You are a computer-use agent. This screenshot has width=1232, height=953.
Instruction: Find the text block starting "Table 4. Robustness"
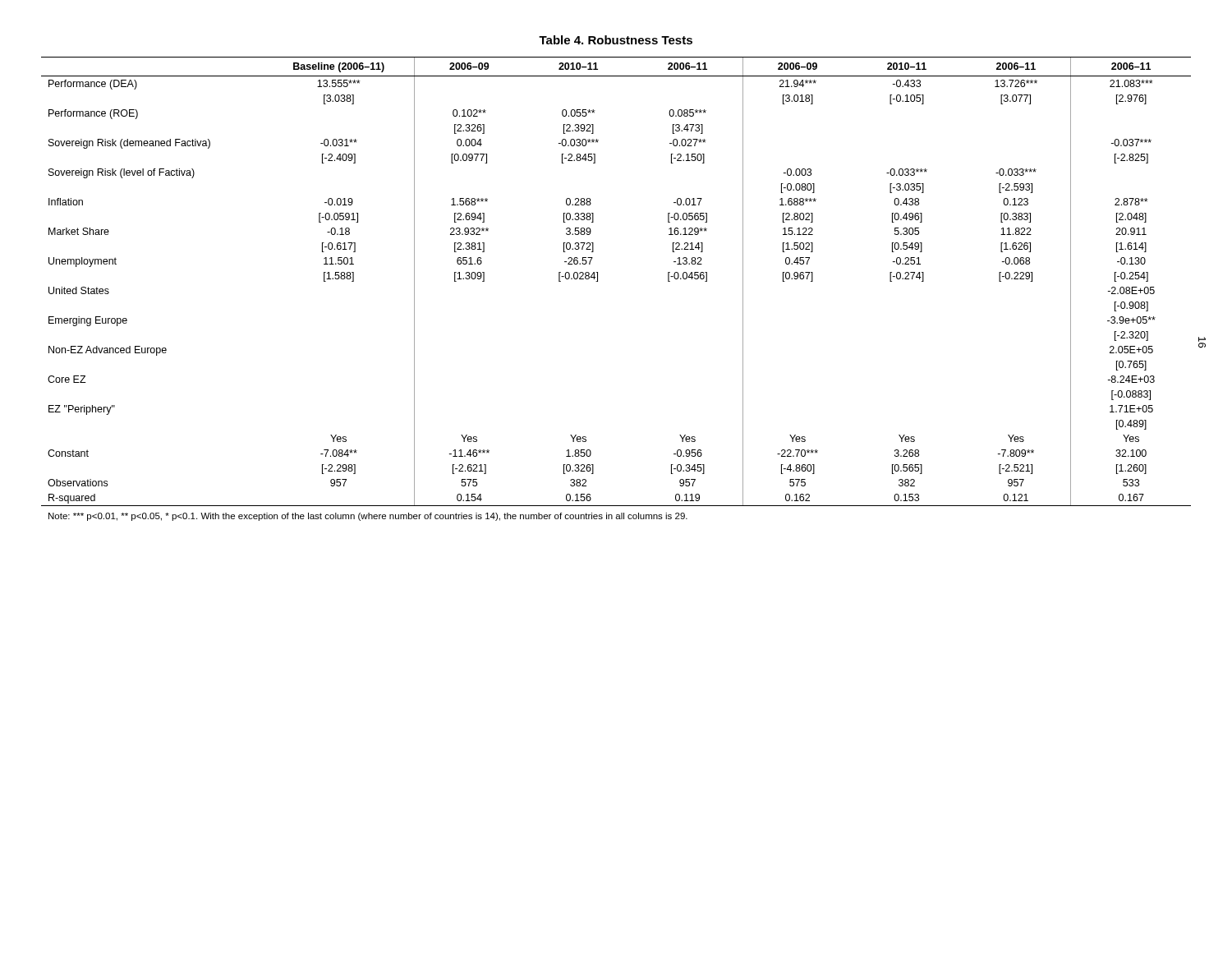[616, 40]
